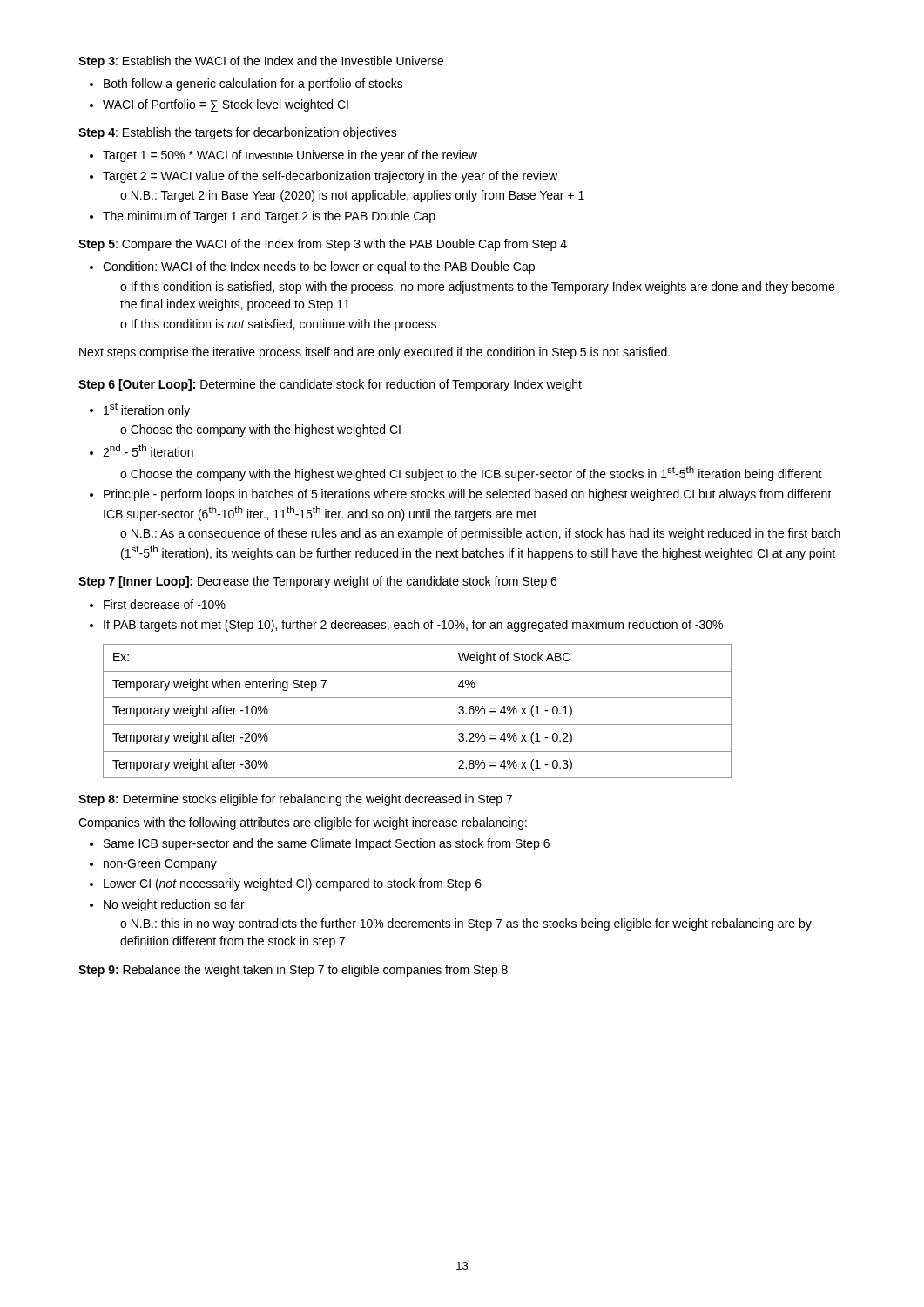The image size is (924, 1307).
Task: Locate the list item that says "Step 7 [Inner Loop]: Decrease"
Action: pos(317,582)
